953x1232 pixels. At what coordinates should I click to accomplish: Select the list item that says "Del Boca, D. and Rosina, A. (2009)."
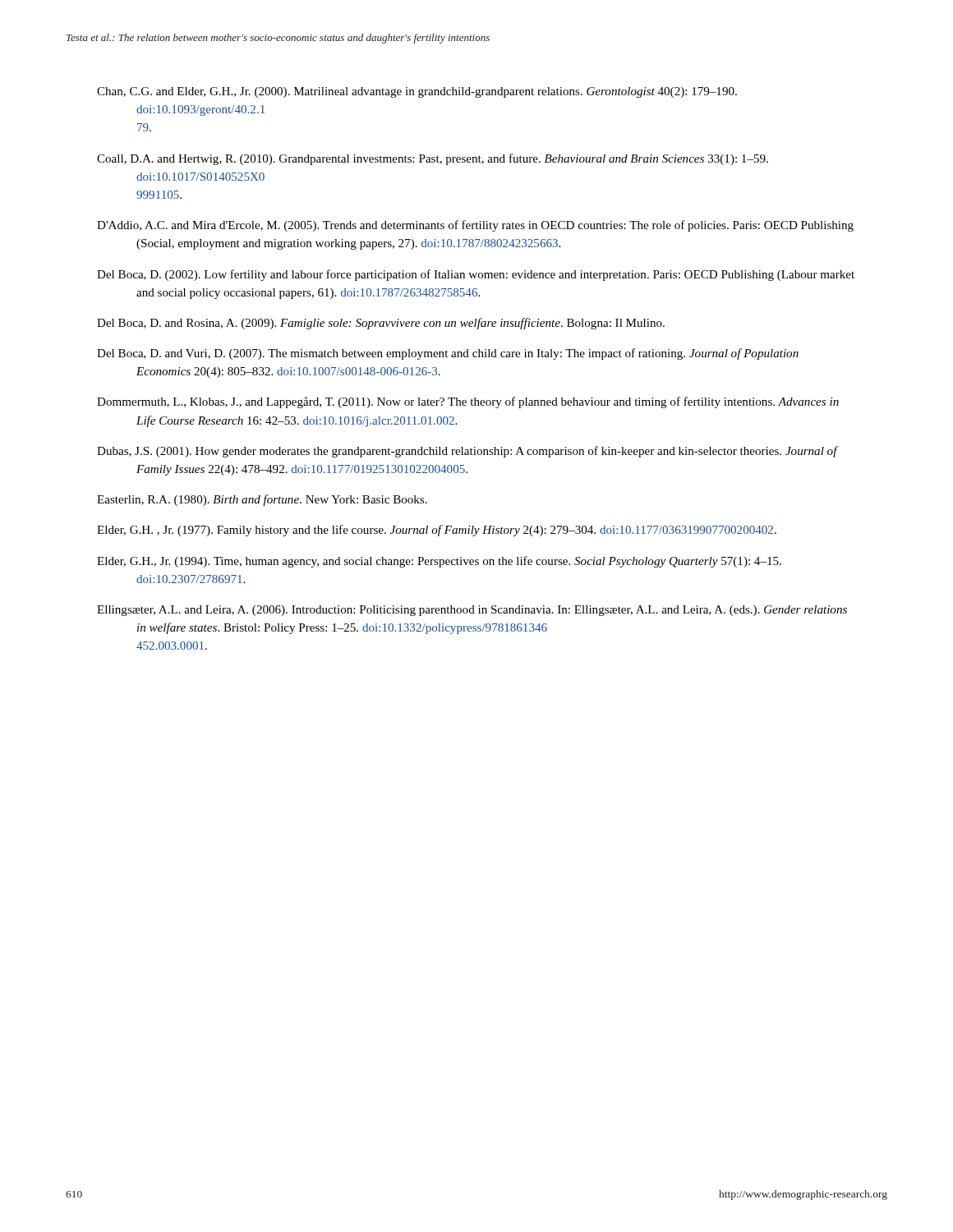381,323
